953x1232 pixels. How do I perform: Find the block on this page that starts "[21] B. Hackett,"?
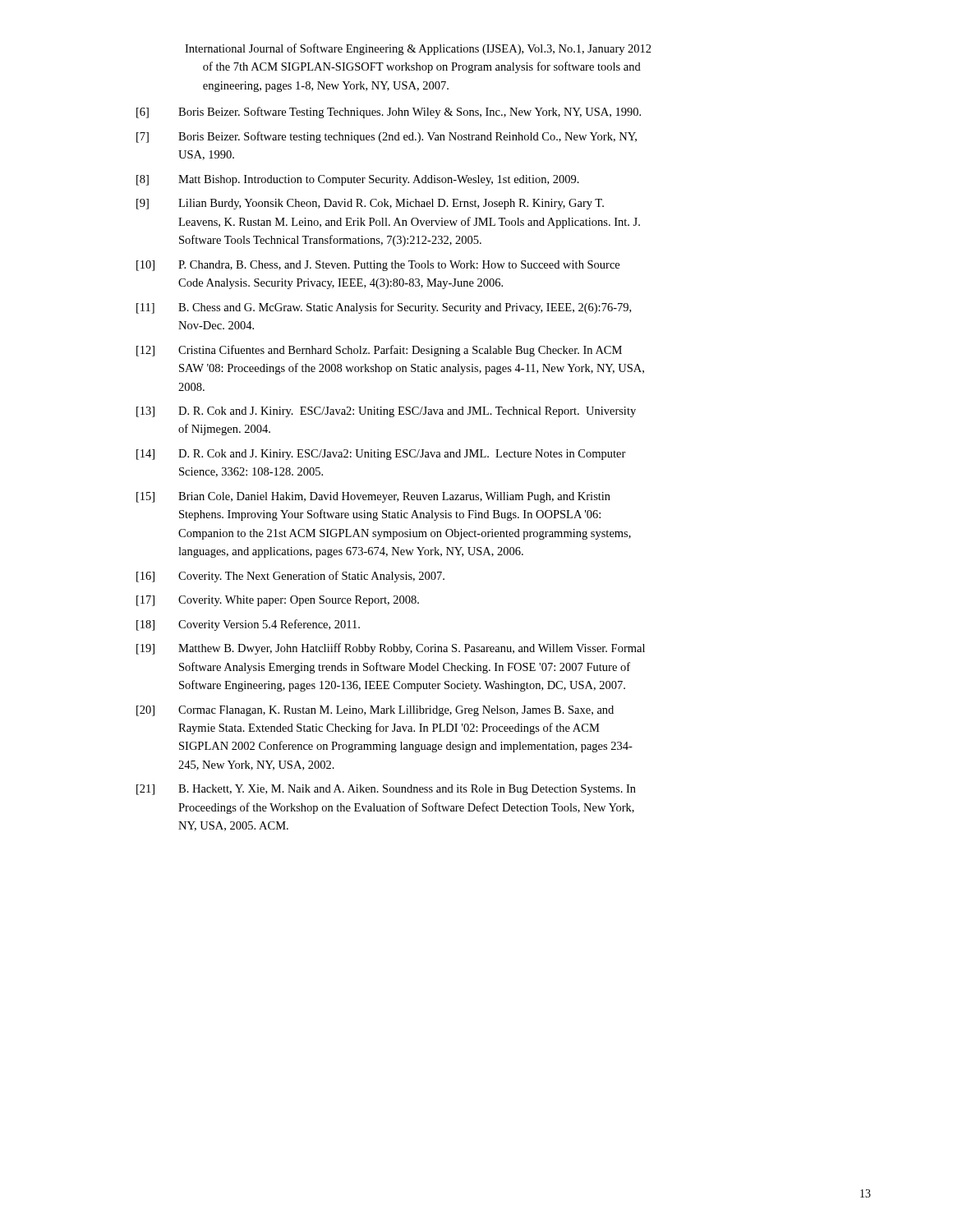pos(503,807)
